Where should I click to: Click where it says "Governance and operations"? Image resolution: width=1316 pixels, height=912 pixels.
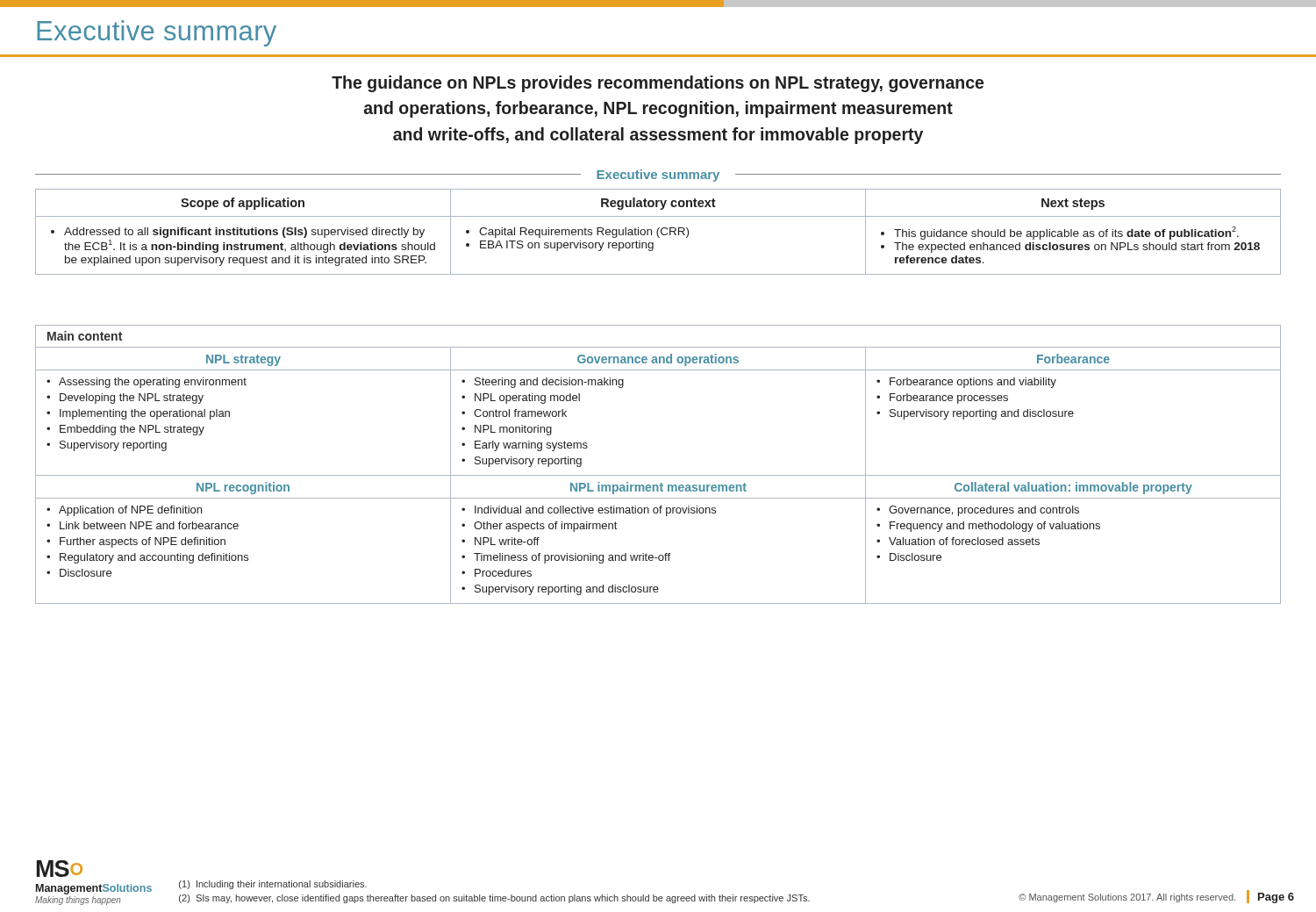658,359
